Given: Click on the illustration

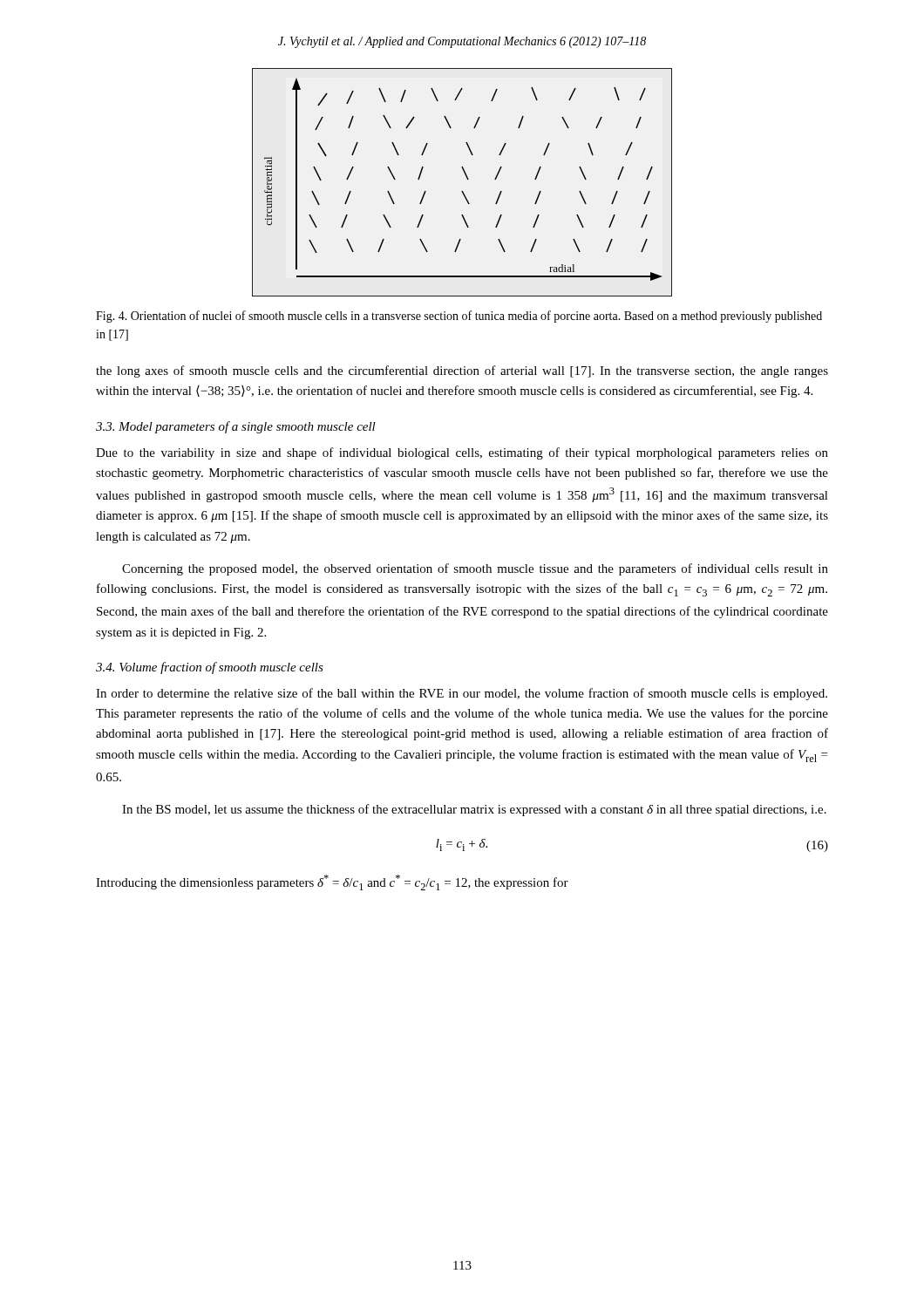Looking at the screenshot, I should tap(462, 182).
